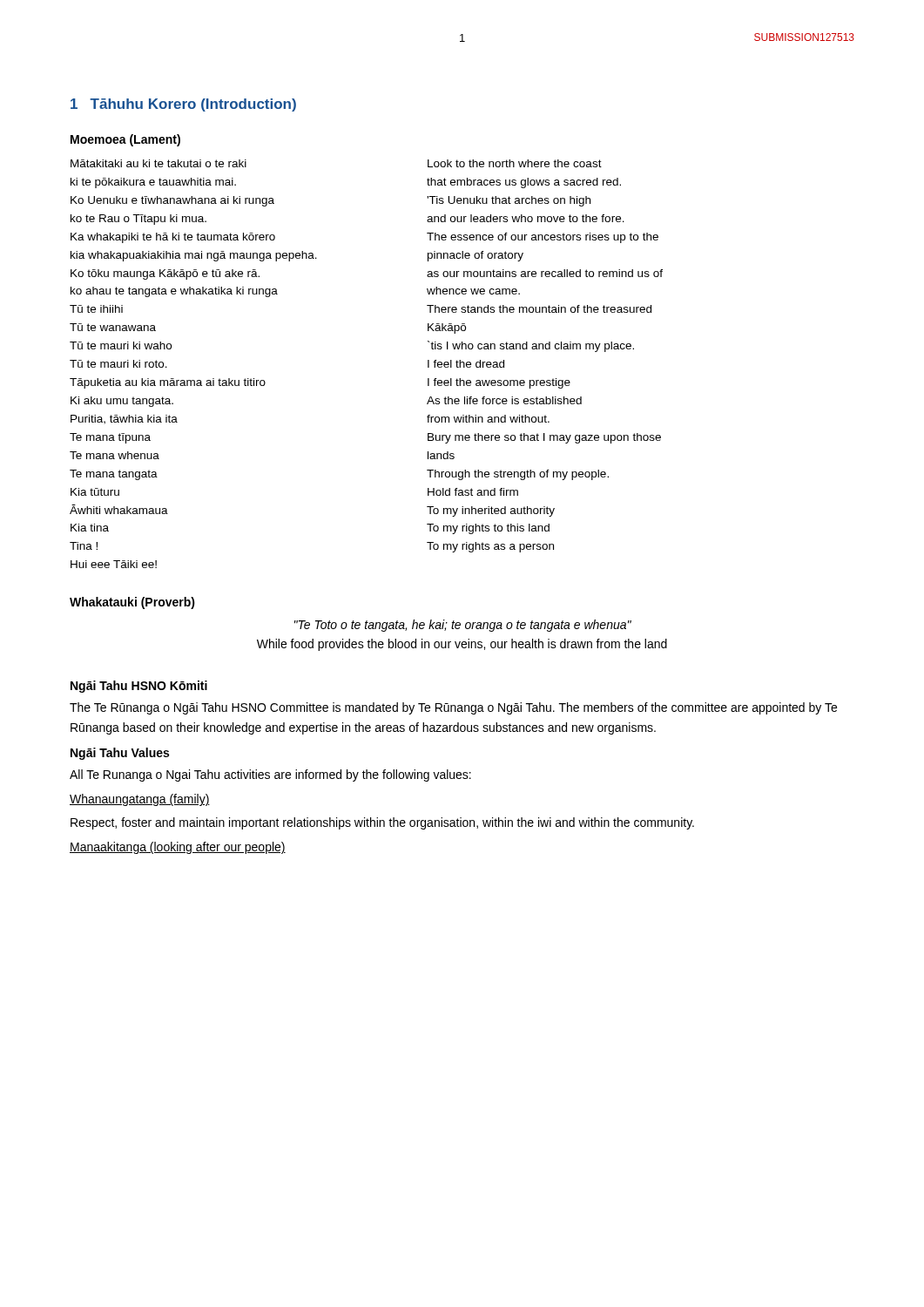Where does it say "Manaakitanga (looking after our people)"?
The image size is (924, 1307).
coord(177,847)
